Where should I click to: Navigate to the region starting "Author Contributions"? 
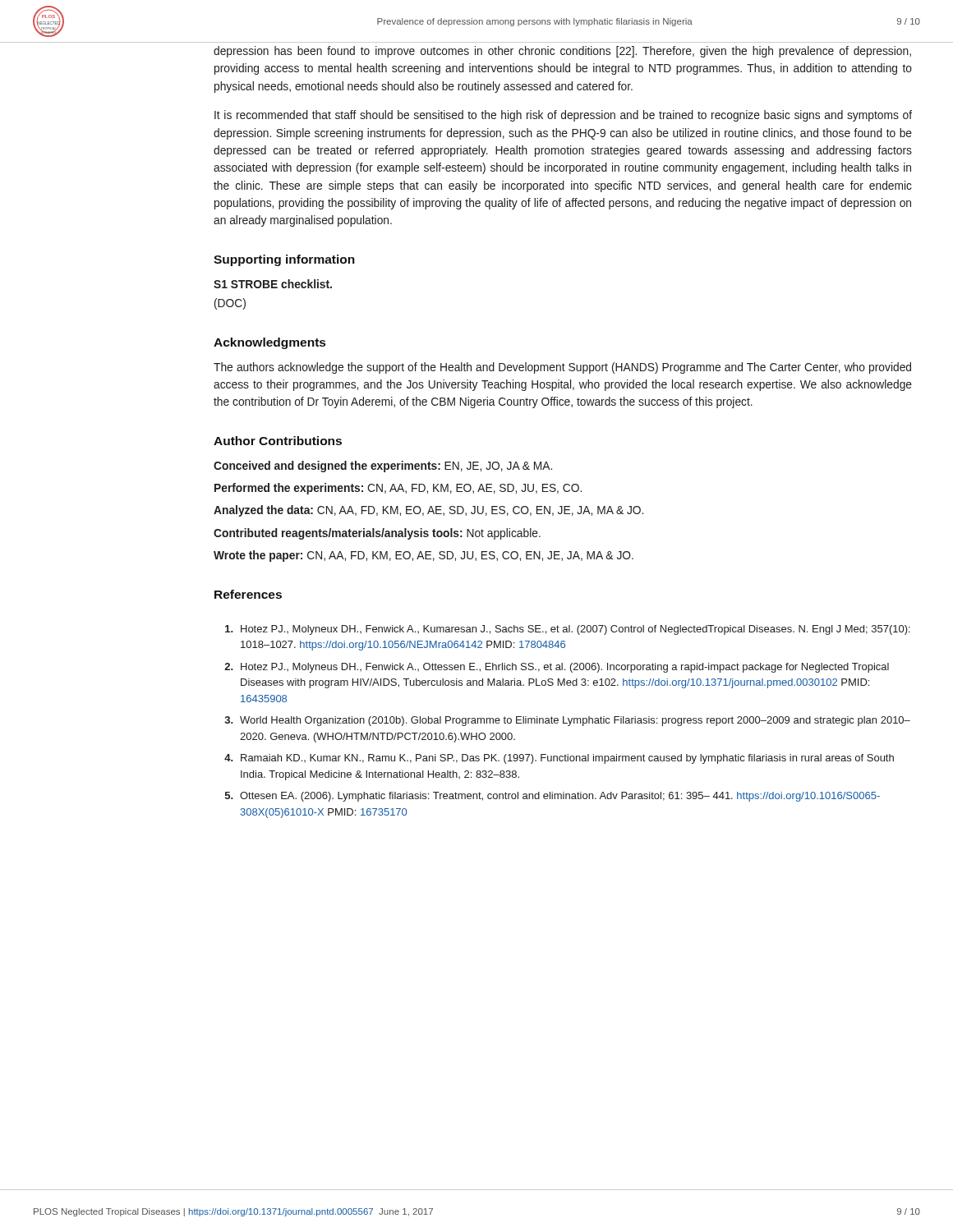pos(278,440)
